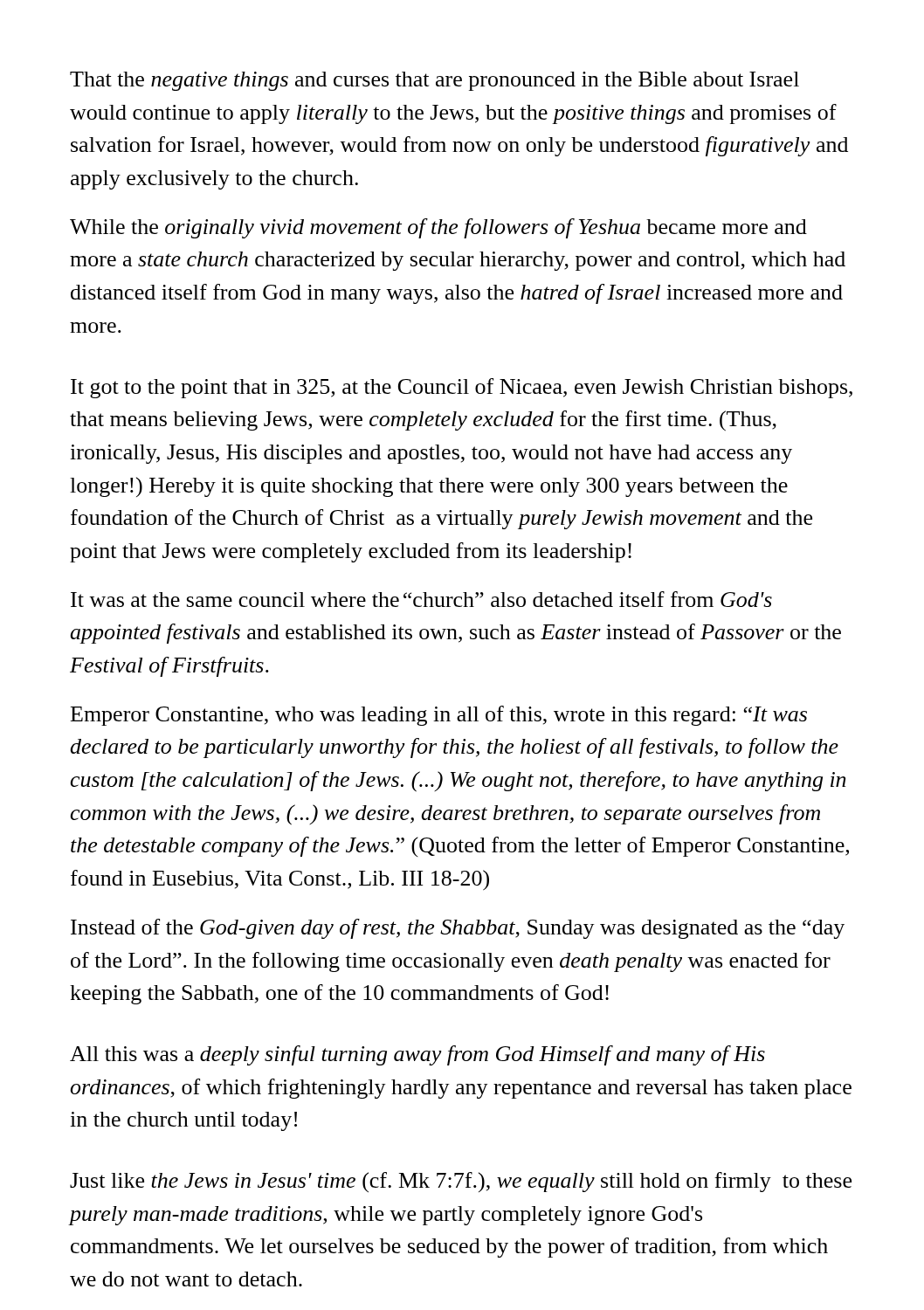
Task: Click on the element starting "While the originally vivid movement of the followers"
Action: 458,276
